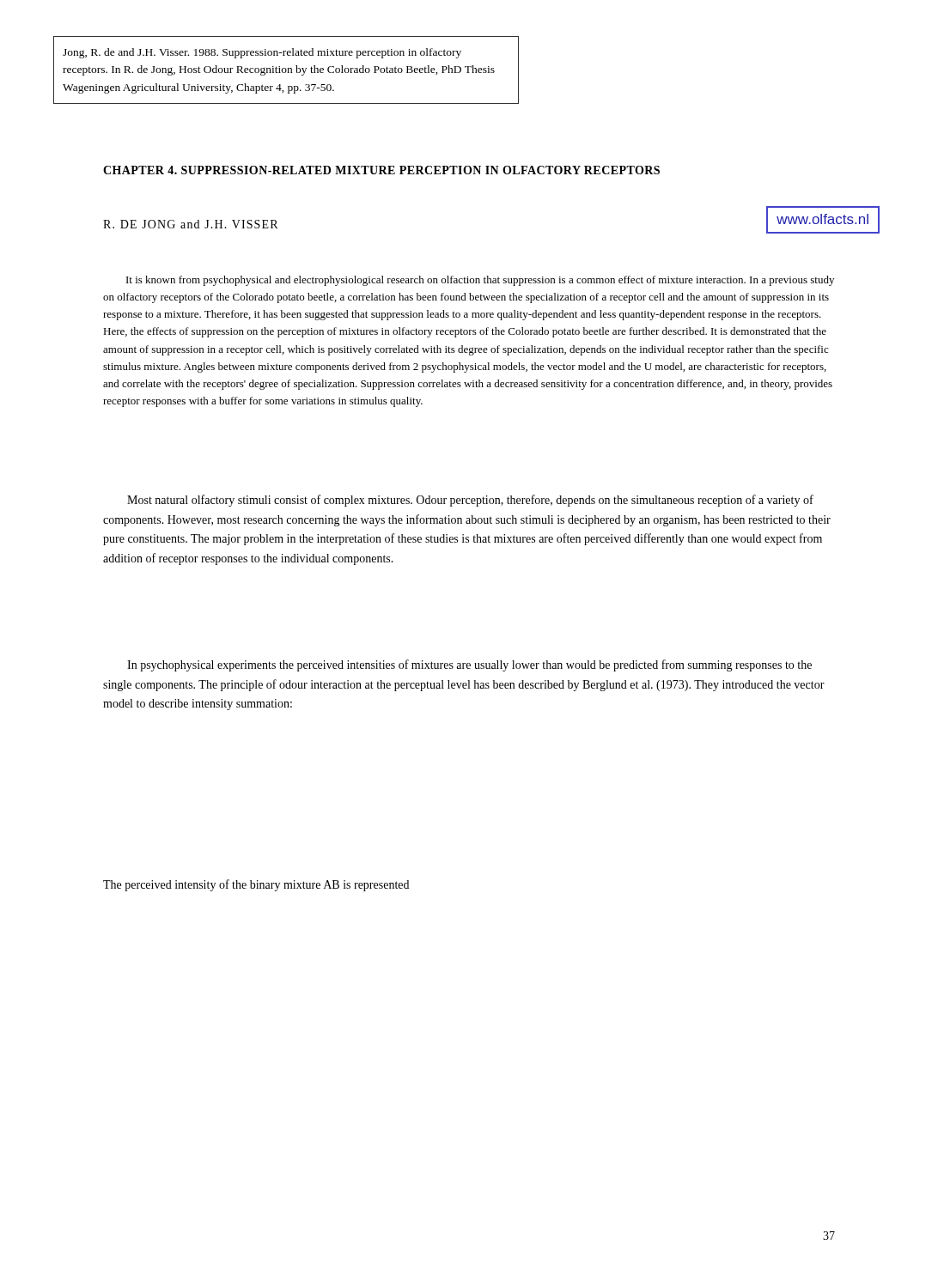Locate the title that opens with "CHAPTER 4. SUPPRESSION-RELATED MIXTURE PERCEPTION IN OLFACTORY"
The image size is (938, 1288).
coord(382,170)
